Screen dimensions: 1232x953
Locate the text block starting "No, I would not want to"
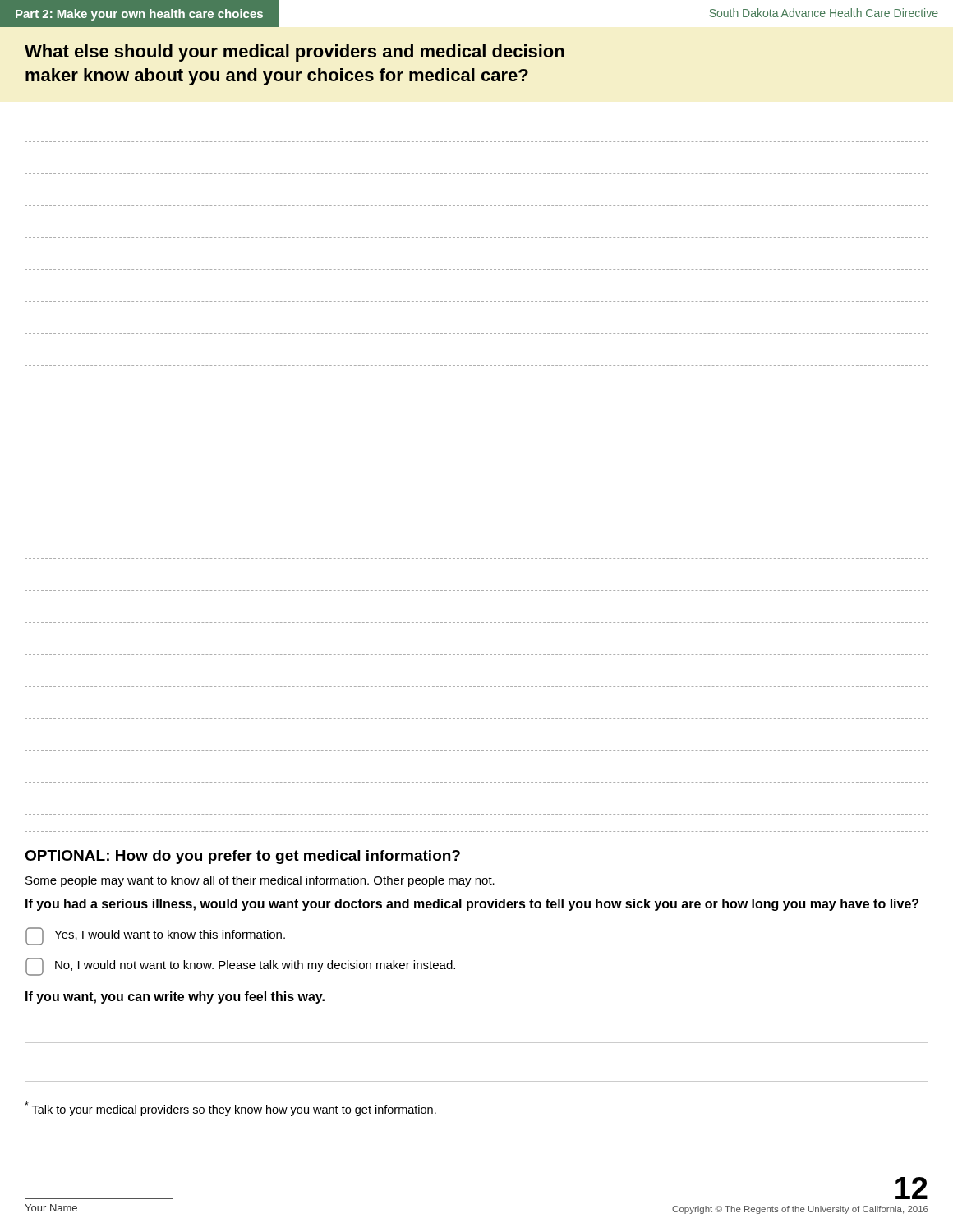coord(240,966)
